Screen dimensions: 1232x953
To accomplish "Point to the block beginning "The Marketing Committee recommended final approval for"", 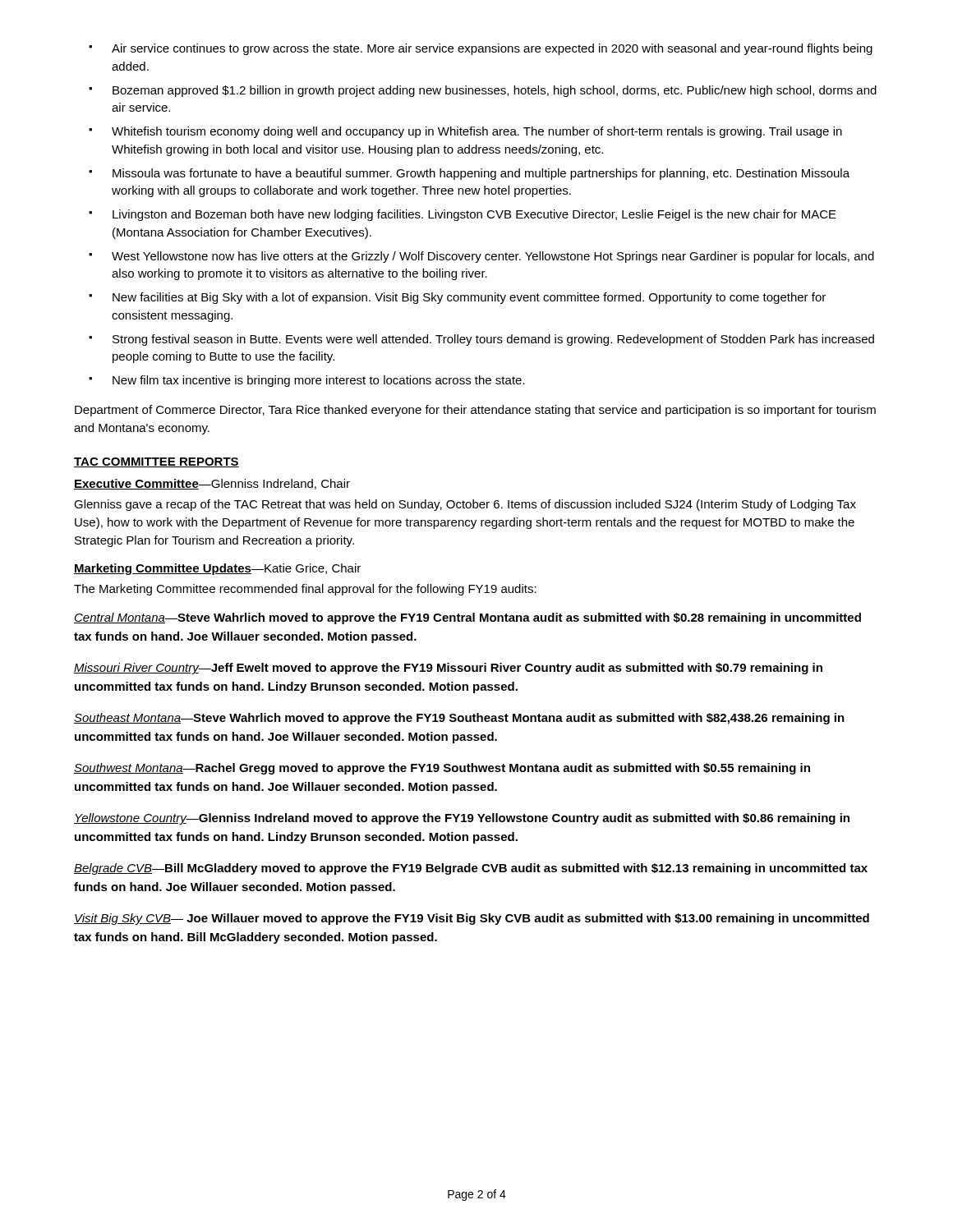I will (x=305, y=588).
